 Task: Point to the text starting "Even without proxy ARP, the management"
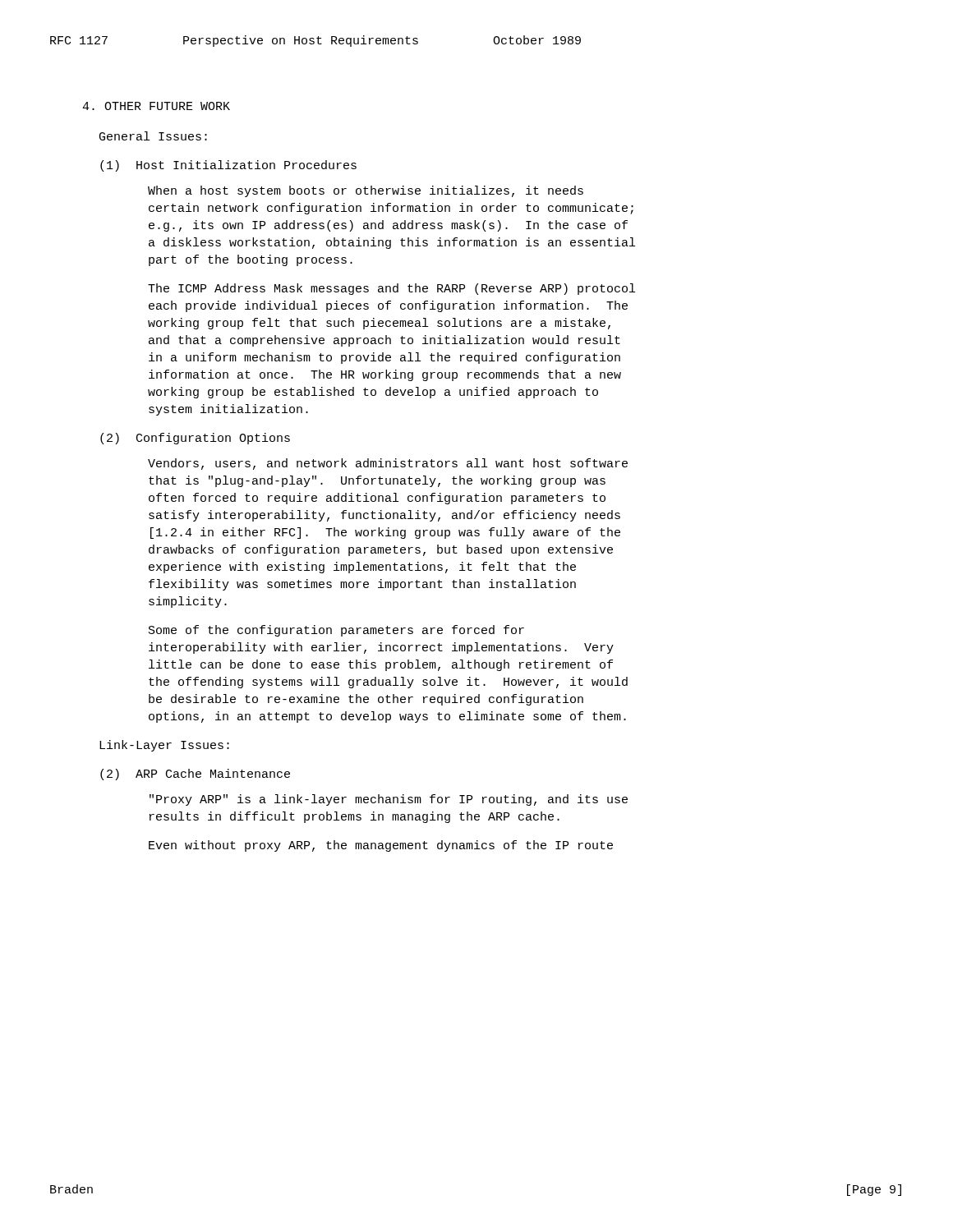tap(381, 846)
